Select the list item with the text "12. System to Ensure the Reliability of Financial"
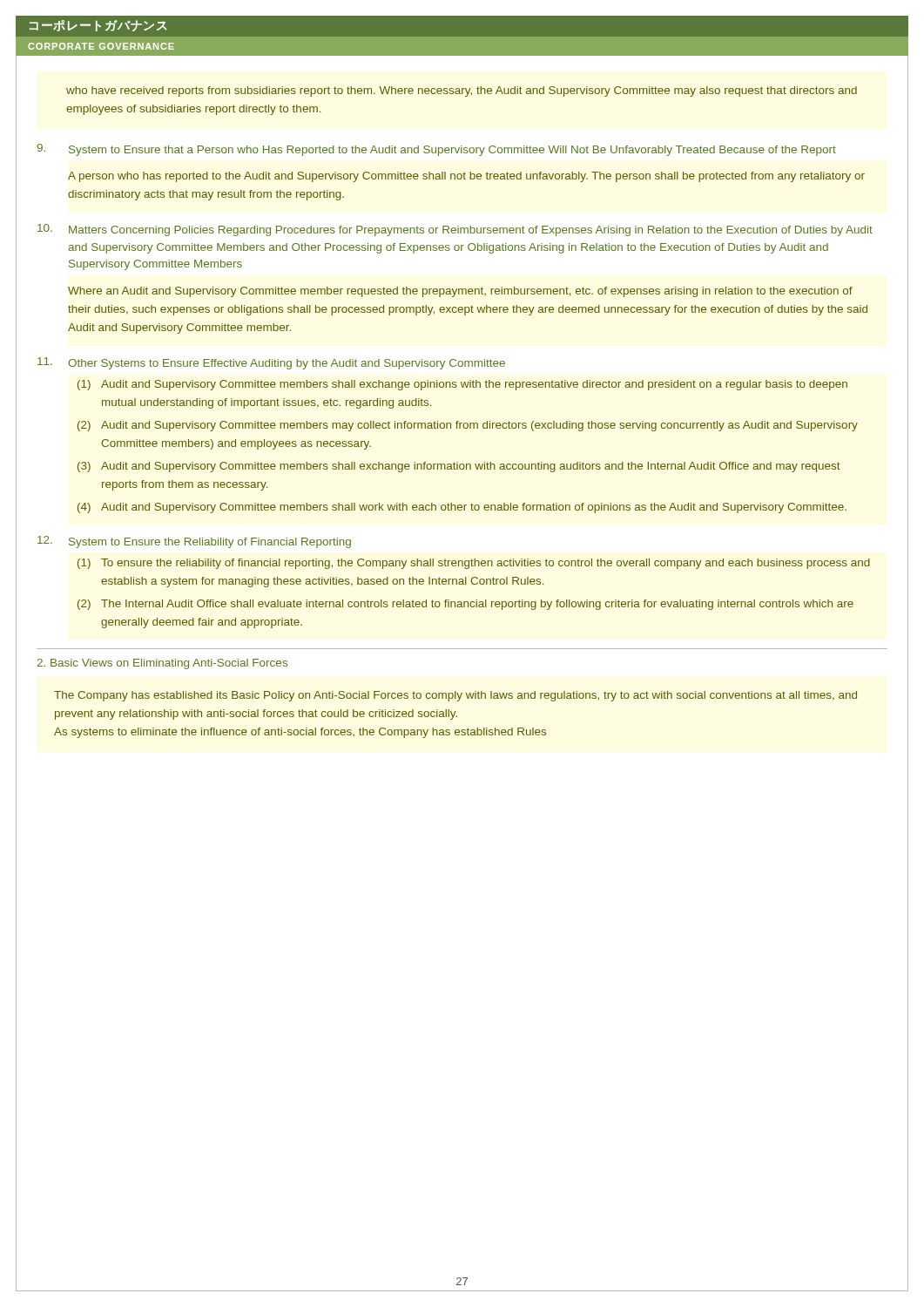 click(462, 586)
